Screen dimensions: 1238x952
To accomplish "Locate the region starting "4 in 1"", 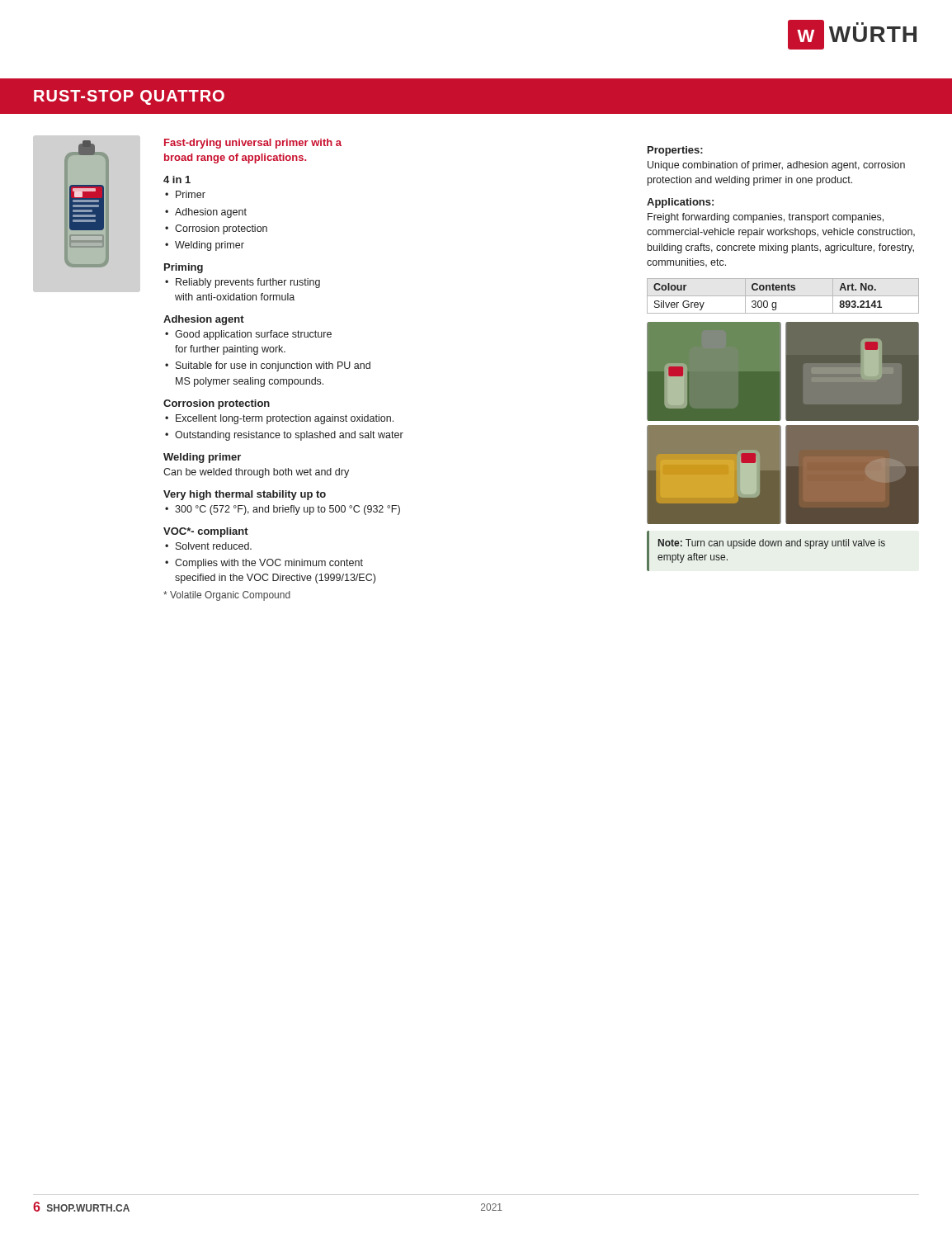I will tap(177, 180).
